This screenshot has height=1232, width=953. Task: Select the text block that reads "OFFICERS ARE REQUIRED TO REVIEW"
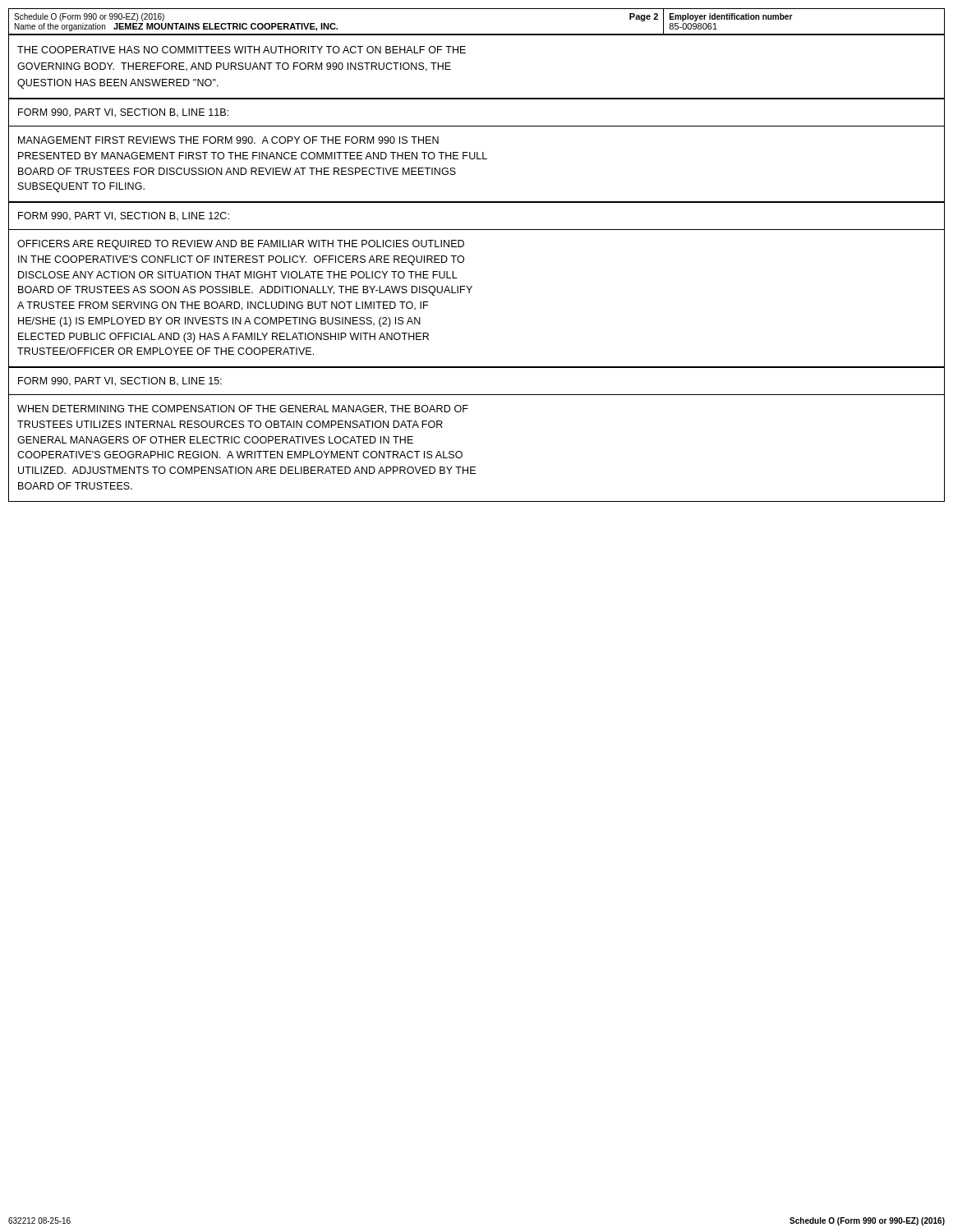[245, 298]
